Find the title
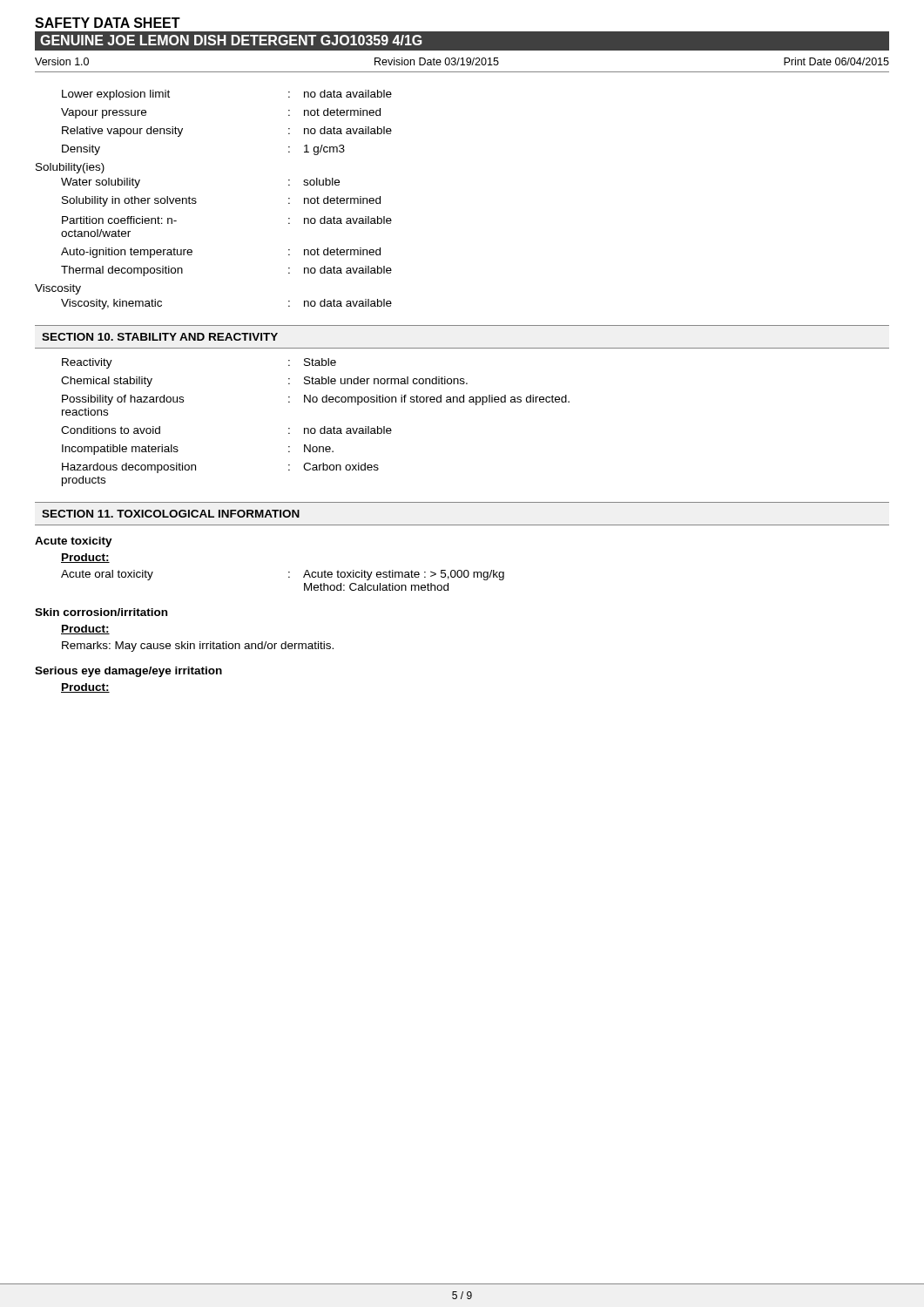Viewport: 924px width, 1307px height. [462, 33]
